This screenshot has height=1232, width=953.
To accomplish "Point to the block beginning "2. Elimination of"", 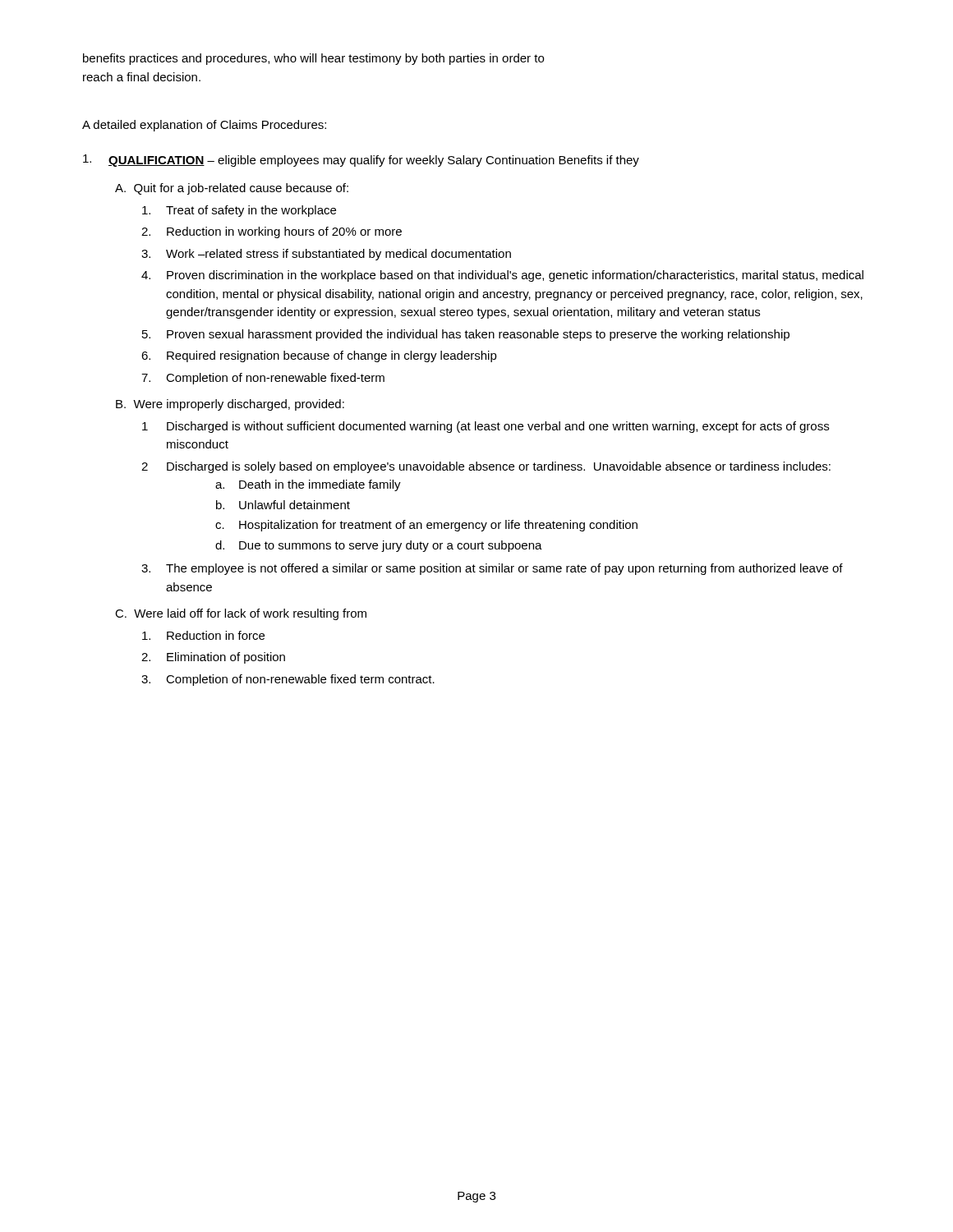I will (214, 657).
